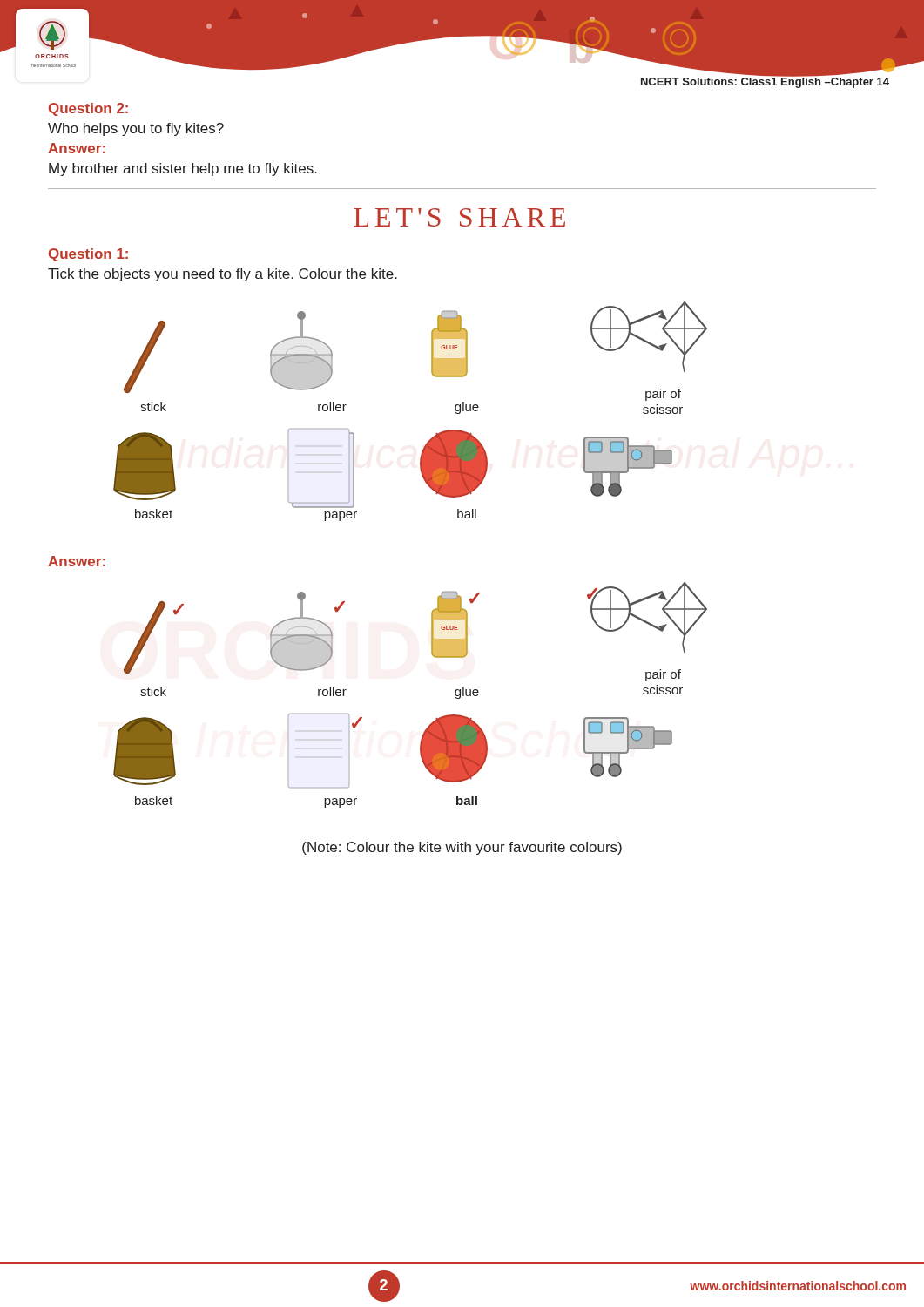Click on the section header that reads "Question 2:"
The height and width of the screenshot is (1307, 924).
pyautogui.click(x=89, y=108)
